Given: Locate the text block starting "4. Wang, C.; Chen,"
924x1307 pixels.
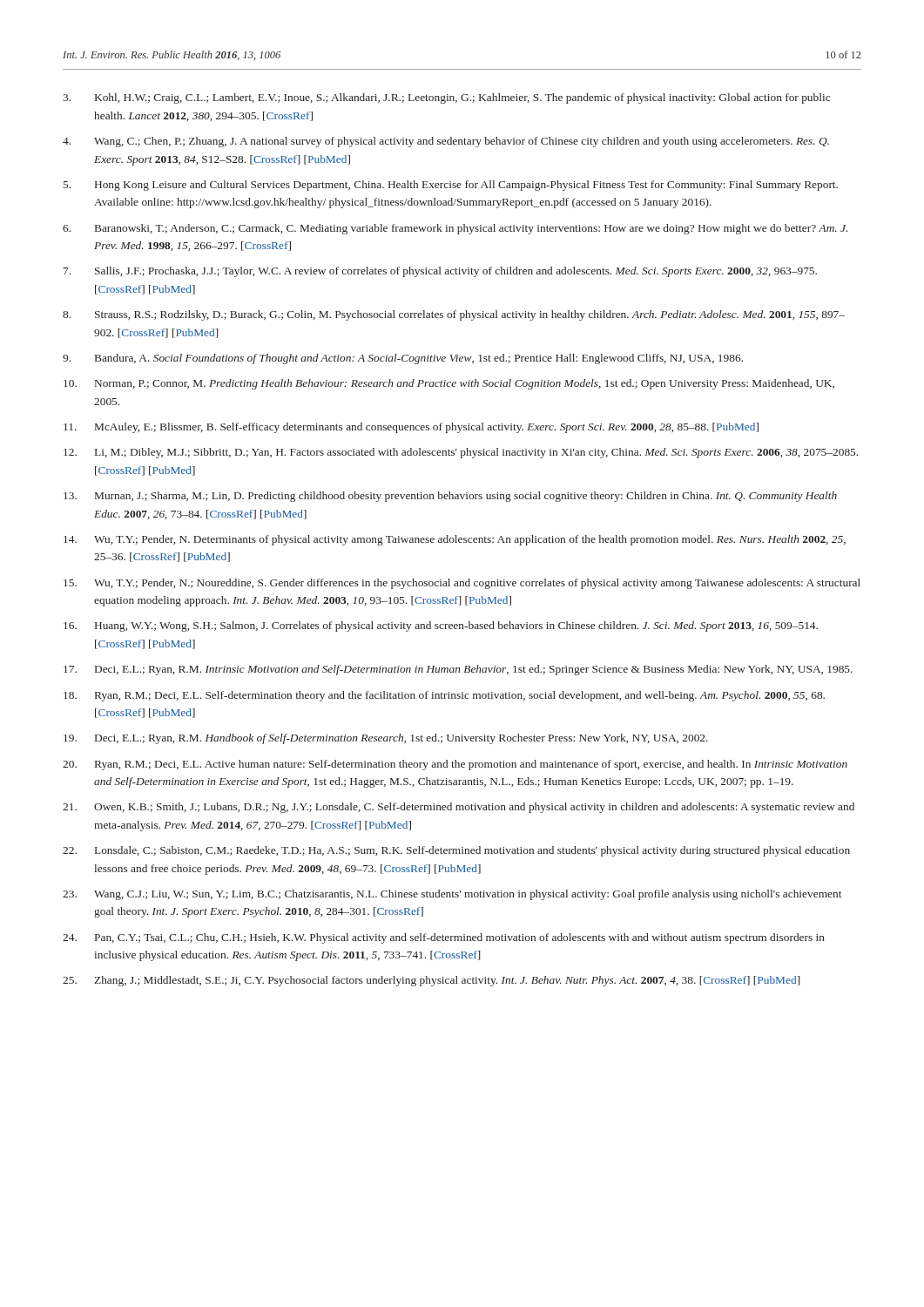Looking at the screenshot, I should click(462, 150).
